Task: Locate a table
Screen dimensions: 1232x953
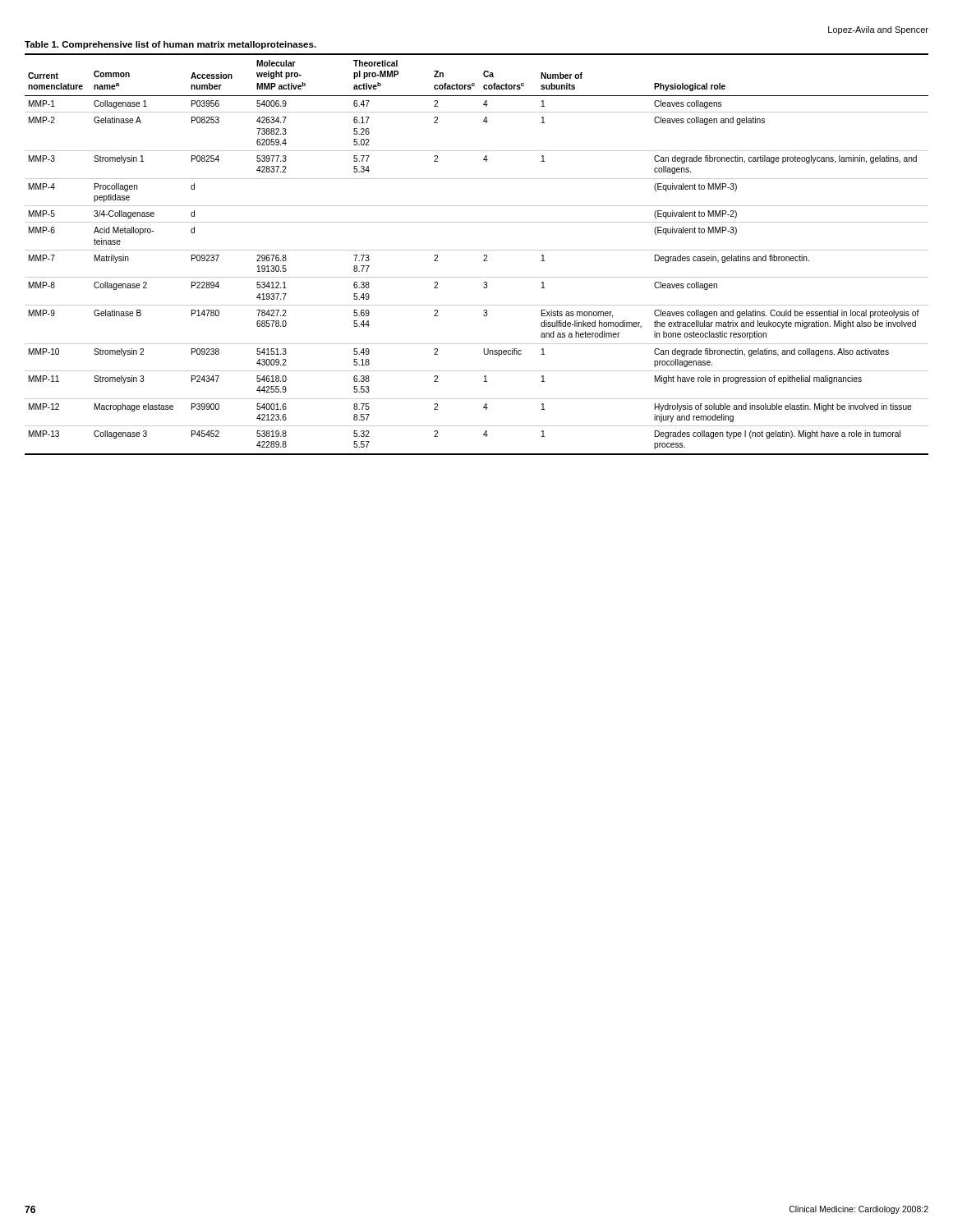Action: point(476,254)
